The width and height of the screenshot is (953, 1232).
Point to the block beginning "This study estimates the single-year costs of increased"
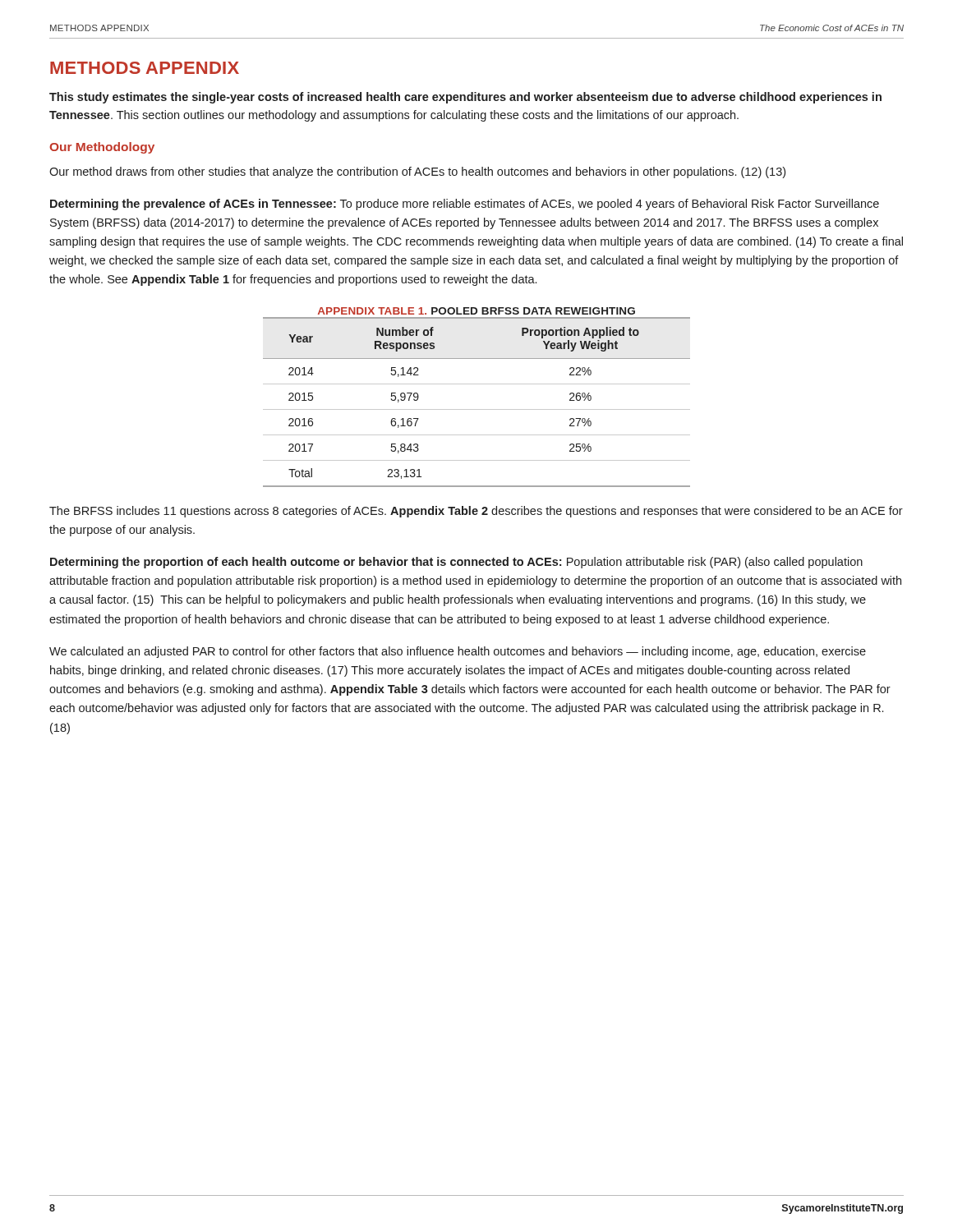tap(466, 106)
